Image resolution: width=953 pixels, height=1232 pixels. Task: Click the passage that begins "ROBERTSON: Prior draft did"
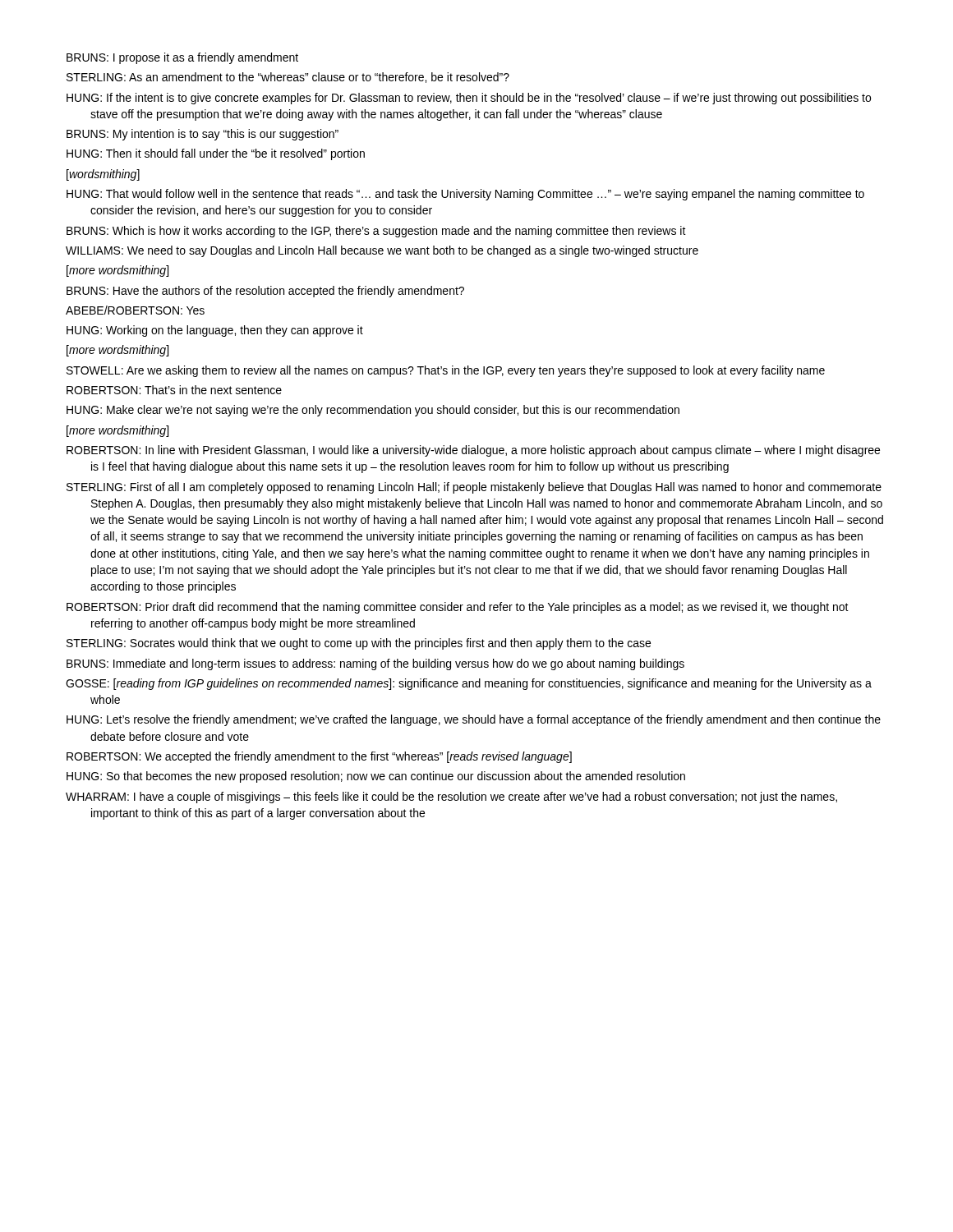pyautogui.click(x=457, y=615)
